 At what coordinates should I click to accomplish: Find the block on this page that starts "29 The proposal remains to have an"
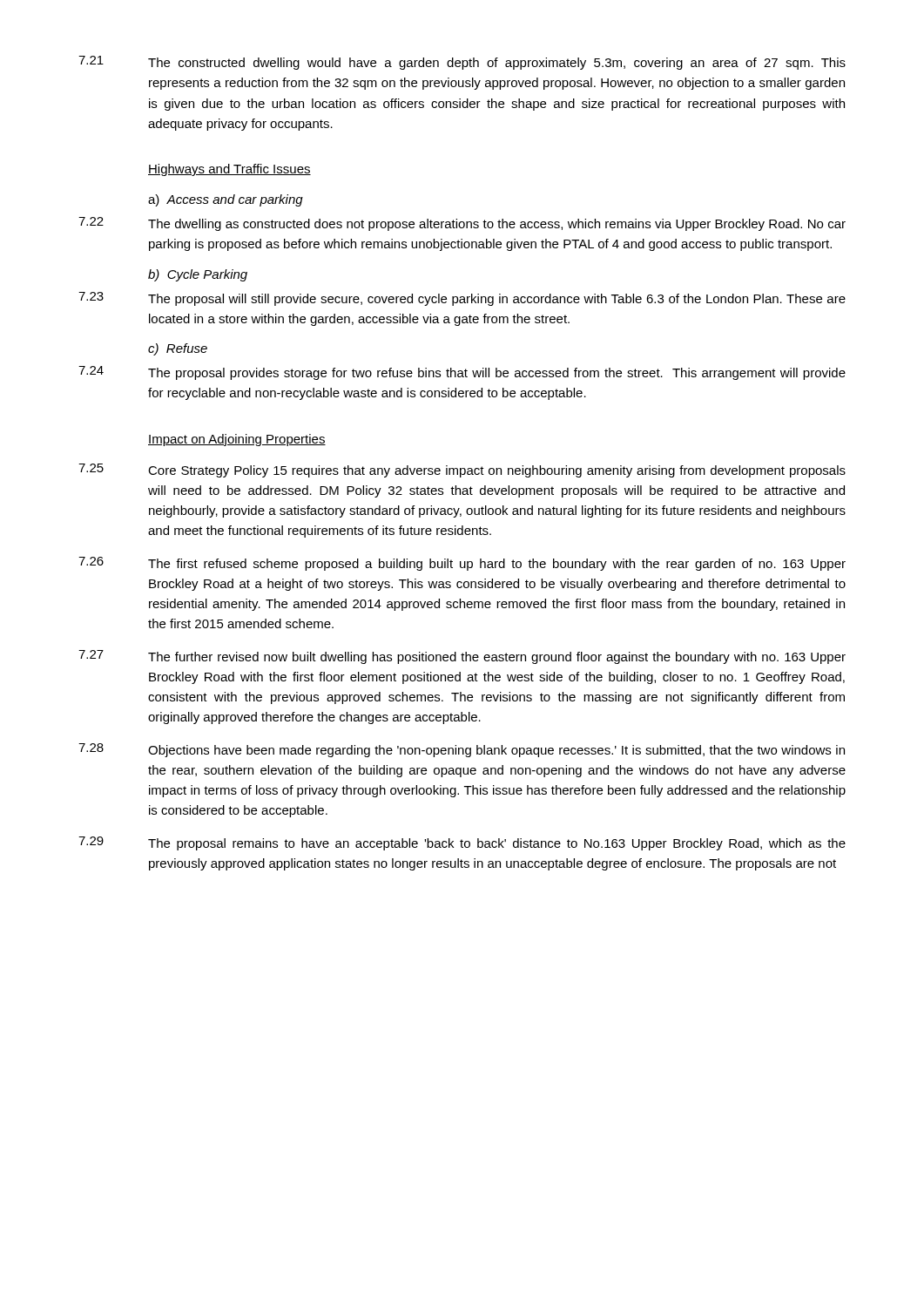point(462,853)
